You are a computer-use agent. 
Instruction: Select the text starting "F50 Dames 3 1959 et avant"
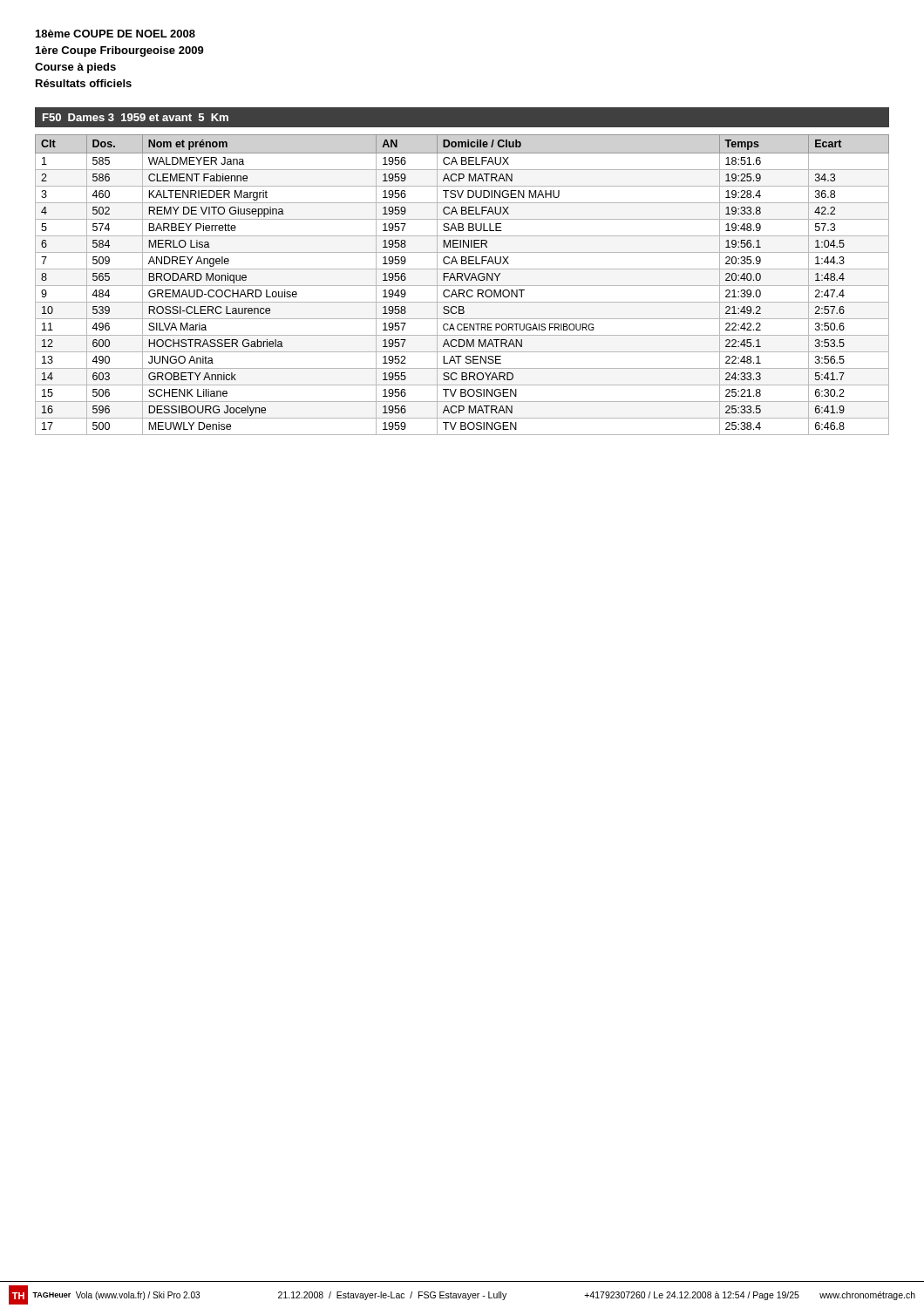click(135, 118)
